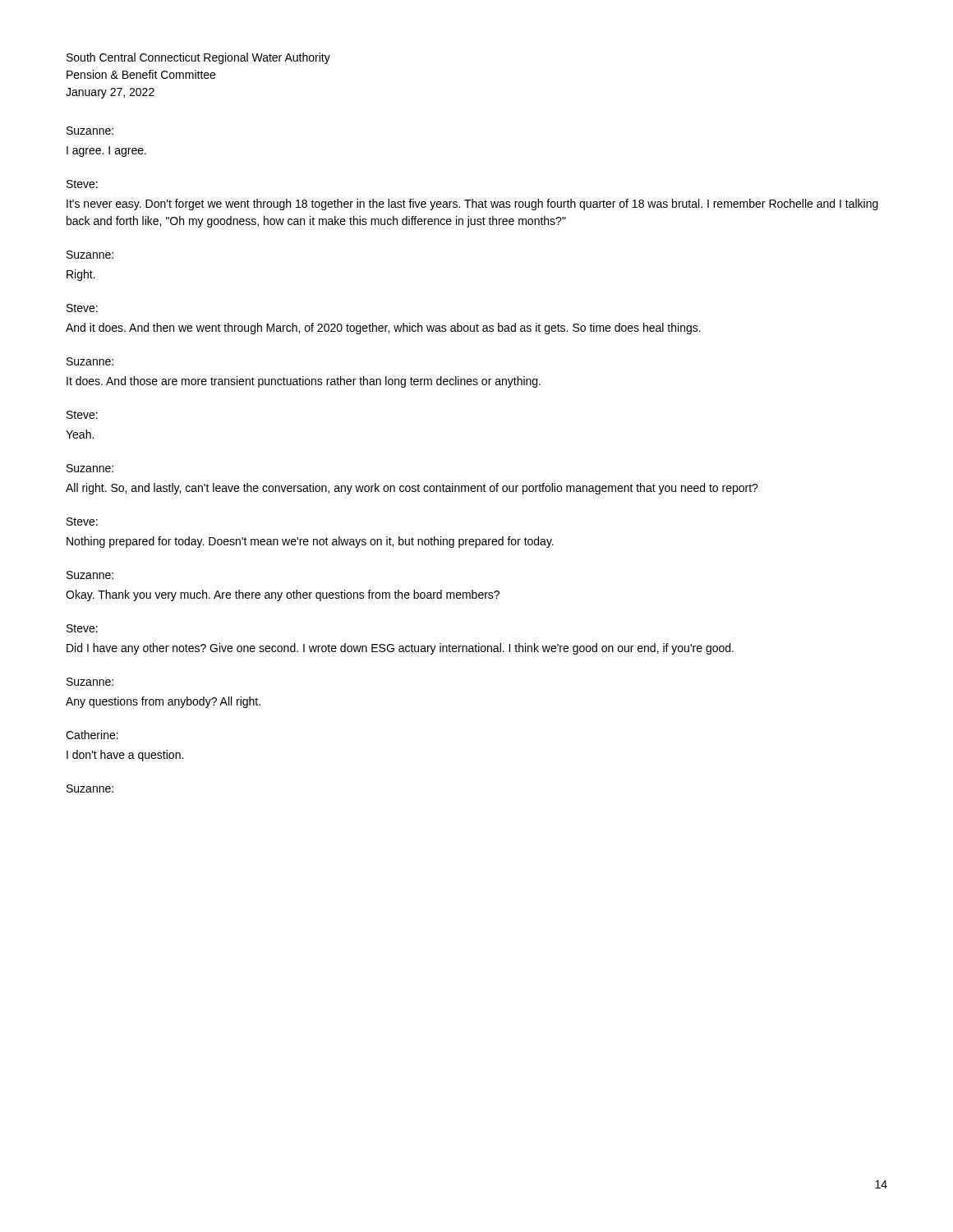Screen dimensions: 1232x953
Task: Select the text block that says "And it does."
Action: click(384, 328)
